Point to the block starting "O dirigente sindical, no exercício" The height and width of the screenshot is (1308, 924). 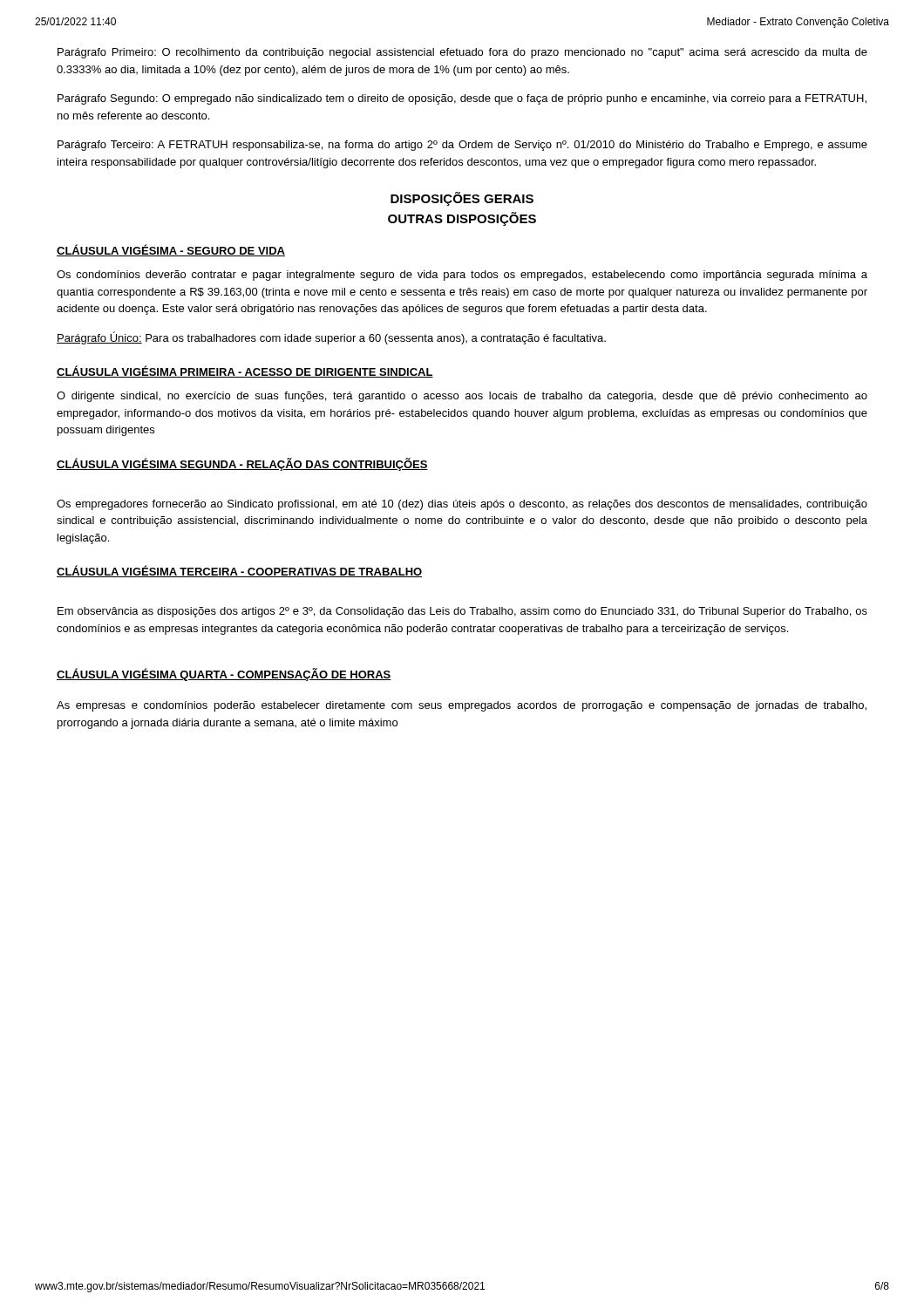tap(462, 412)
